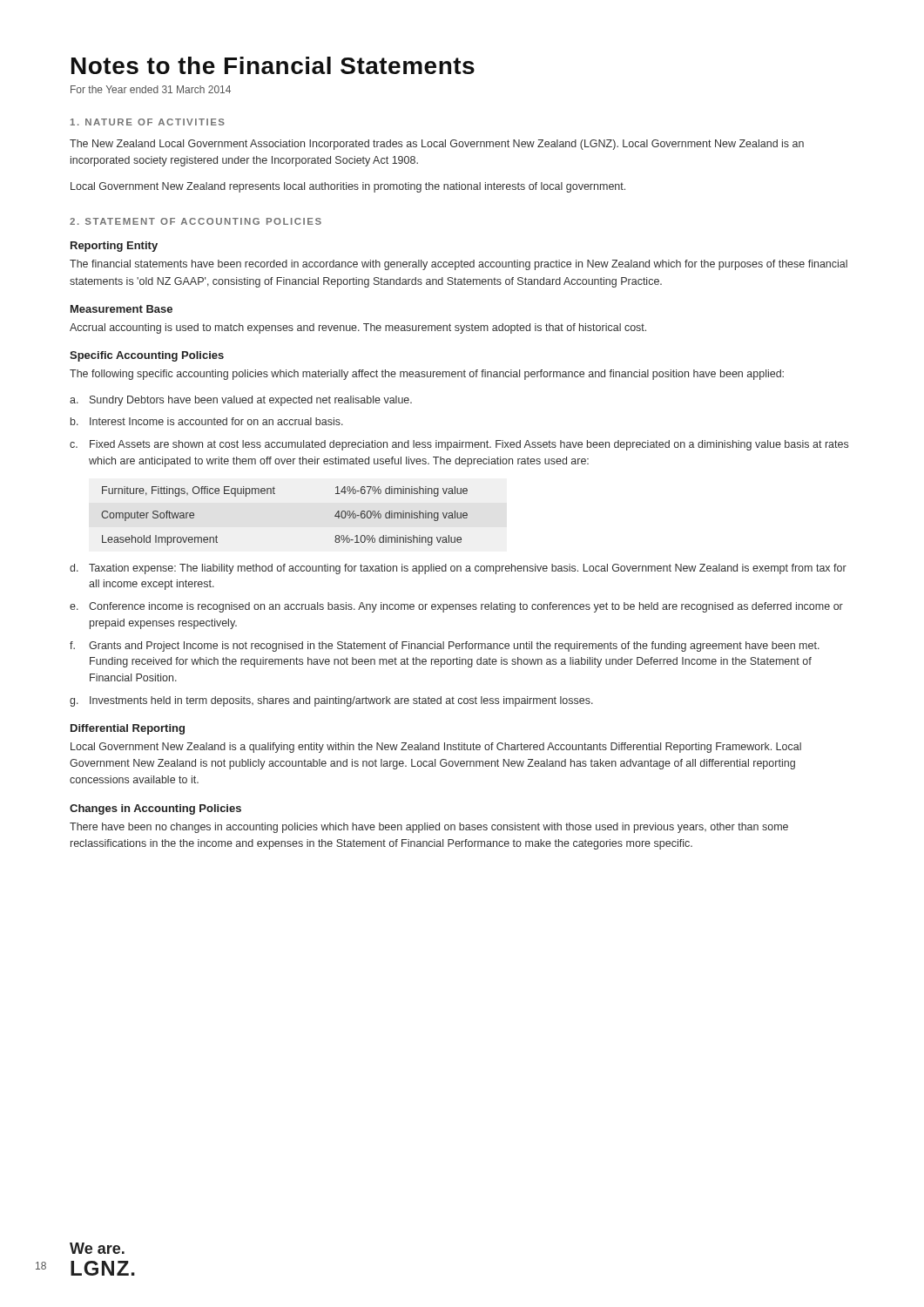The height and width of the screenshot is (1307, 924).
Task: Point to the region starting "Accrual accounting is used to match expenses"
Action: point(462,328)
